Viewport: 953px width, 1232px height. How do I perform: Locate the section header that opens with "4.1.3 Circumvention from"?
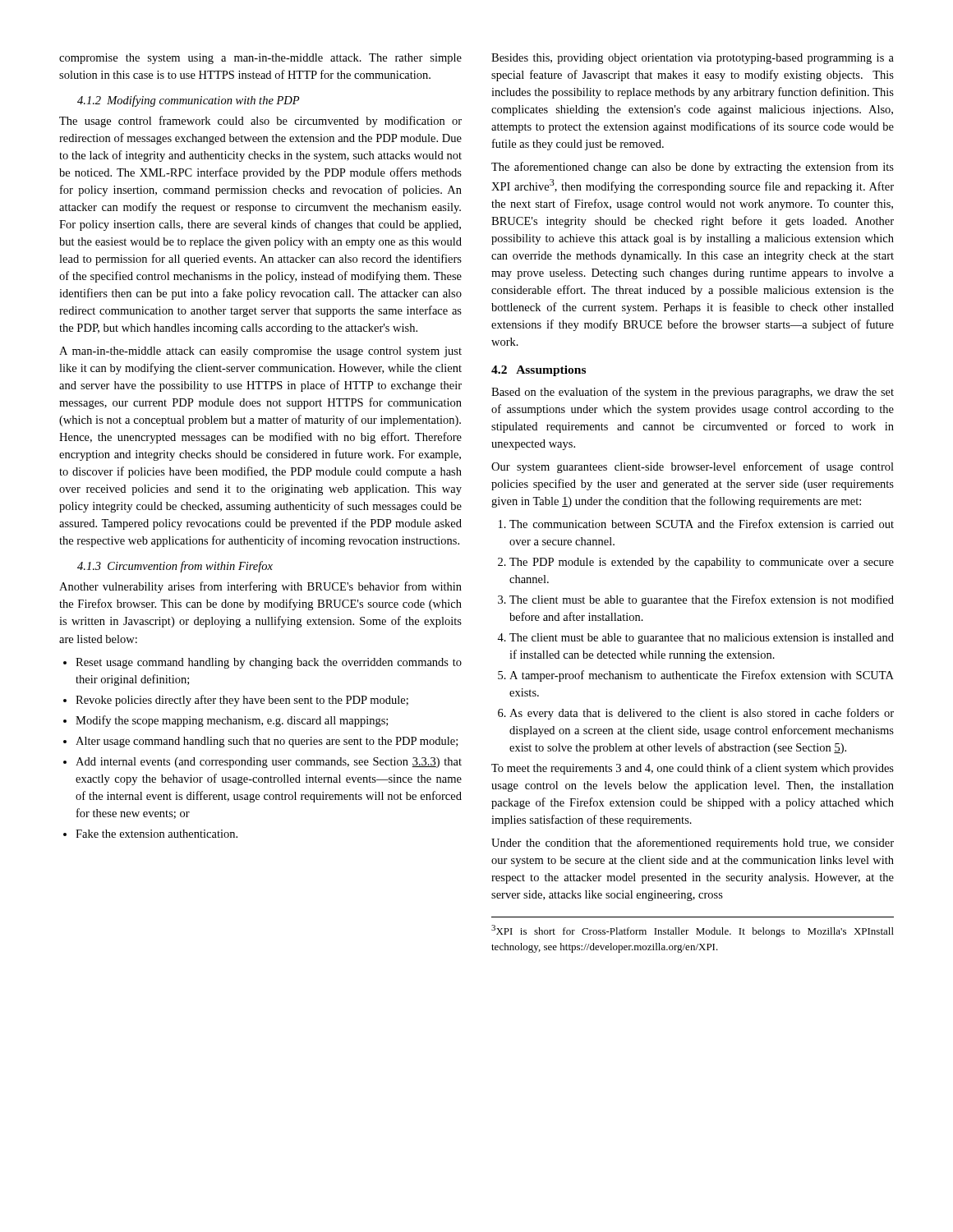tap(269, 567)
